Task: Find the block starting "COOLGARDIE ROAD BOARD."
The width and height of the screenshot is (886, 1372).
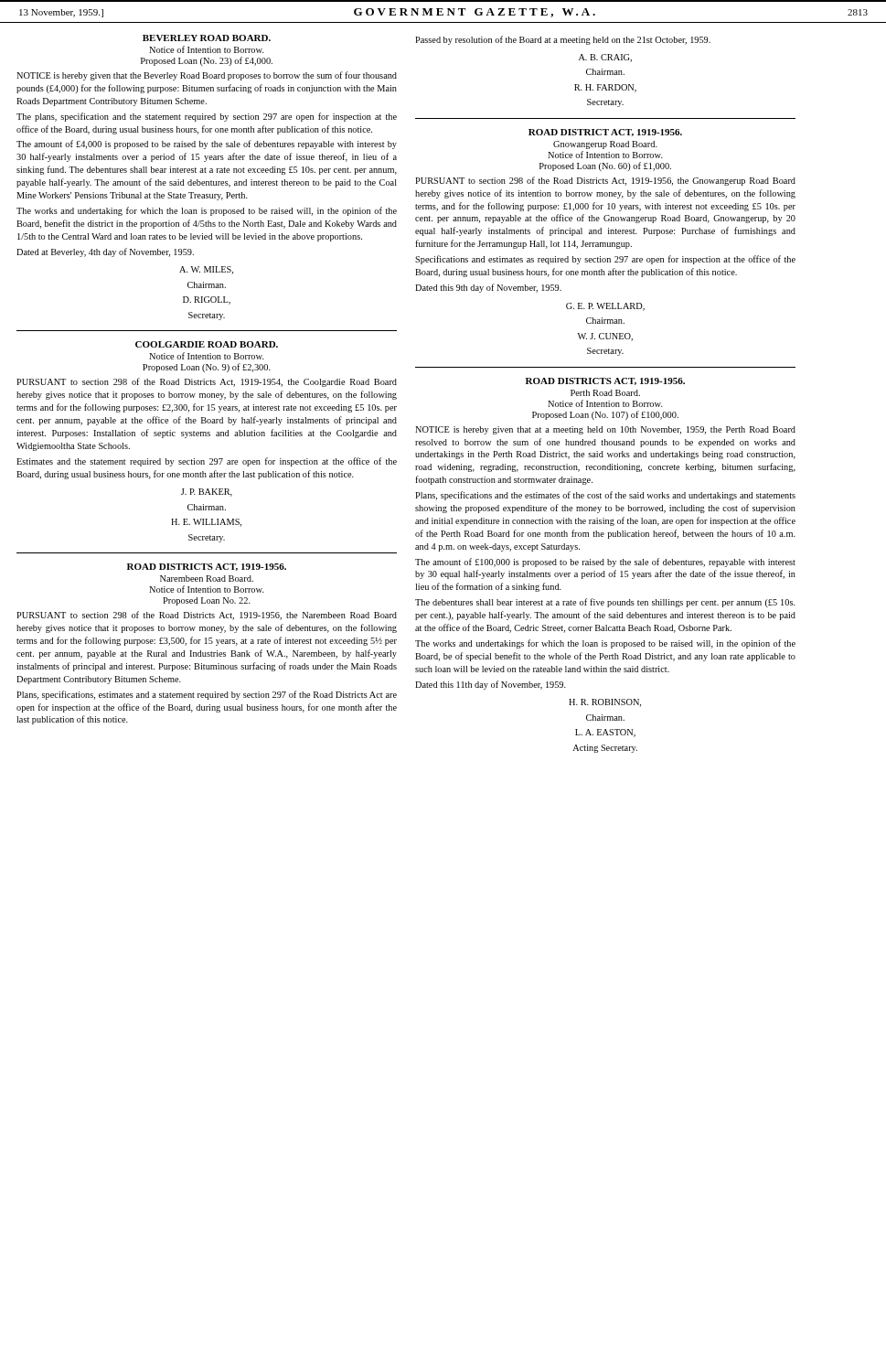Action: 207,344
